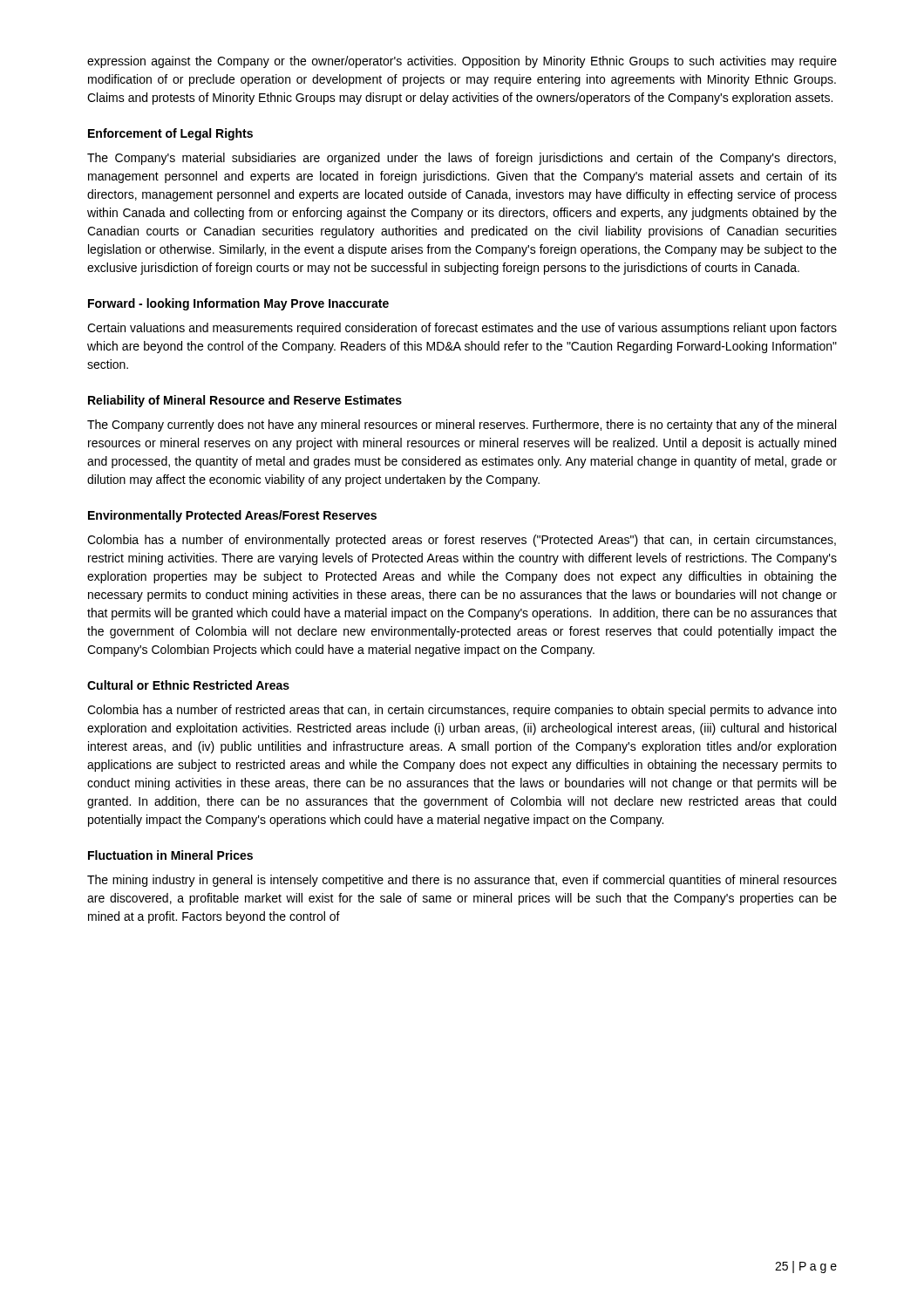Navigate to the text block starting "Reliability of Mineral Resource"
The image size is (924, 1308).
pos(244,400)
